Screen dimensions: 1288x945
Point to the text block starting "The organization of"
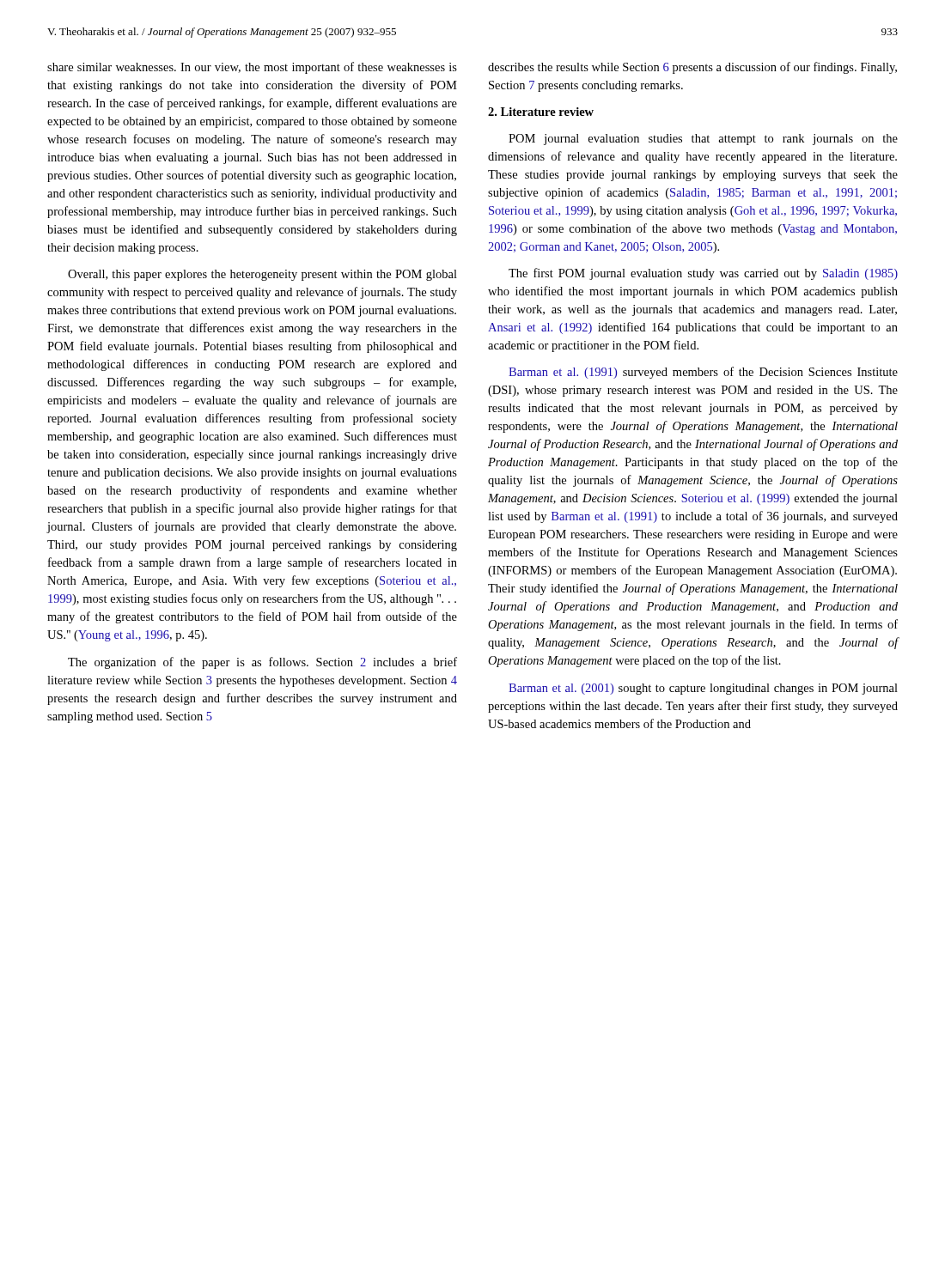point(252,689)
